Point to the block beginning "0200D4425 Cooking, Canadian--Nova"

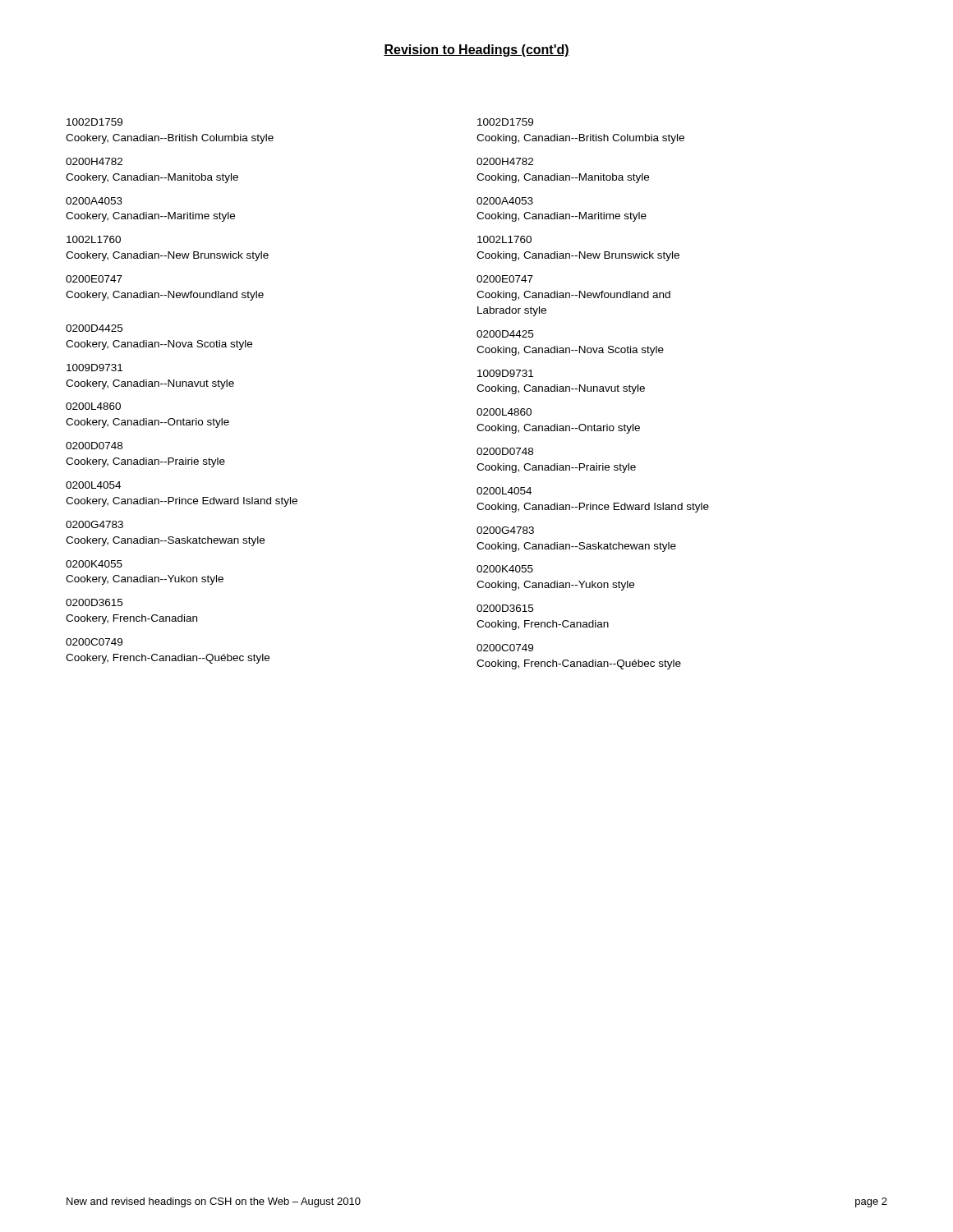(x=505, y=334)
